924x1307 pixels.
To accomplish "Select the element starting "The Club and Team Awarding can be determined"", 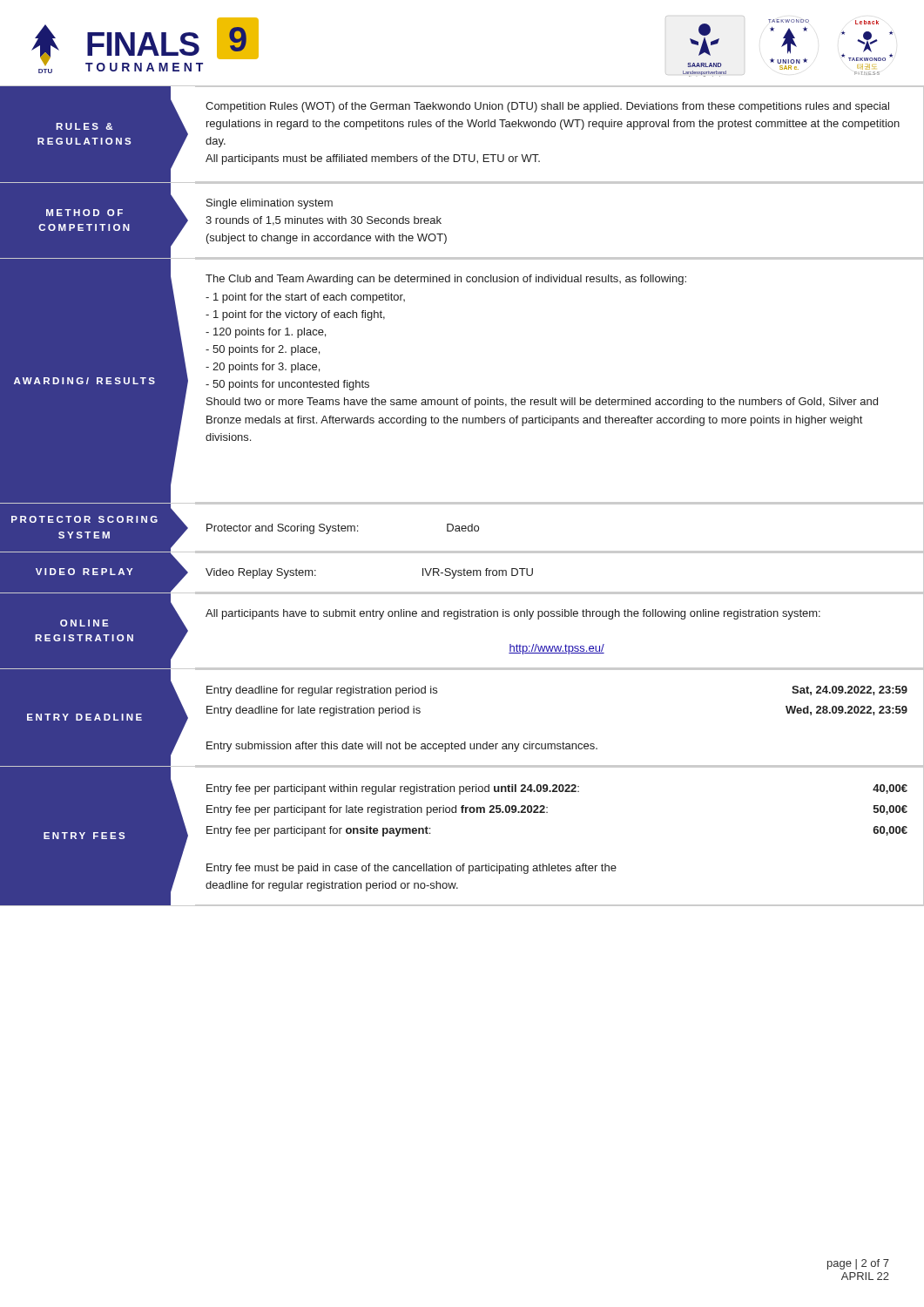I will coord(446,280).
